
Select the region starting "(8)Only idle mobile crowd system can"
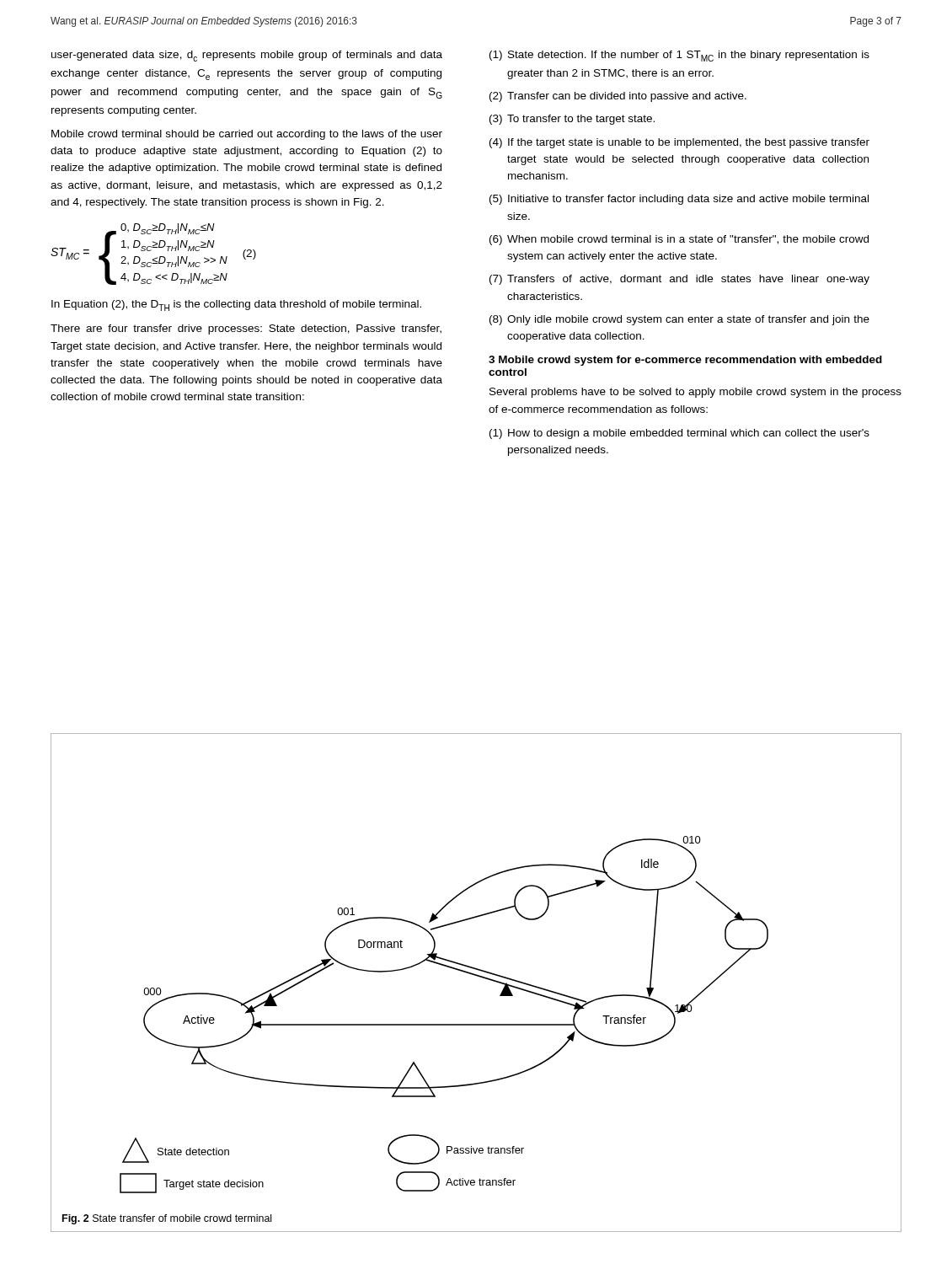click(679, 328)
